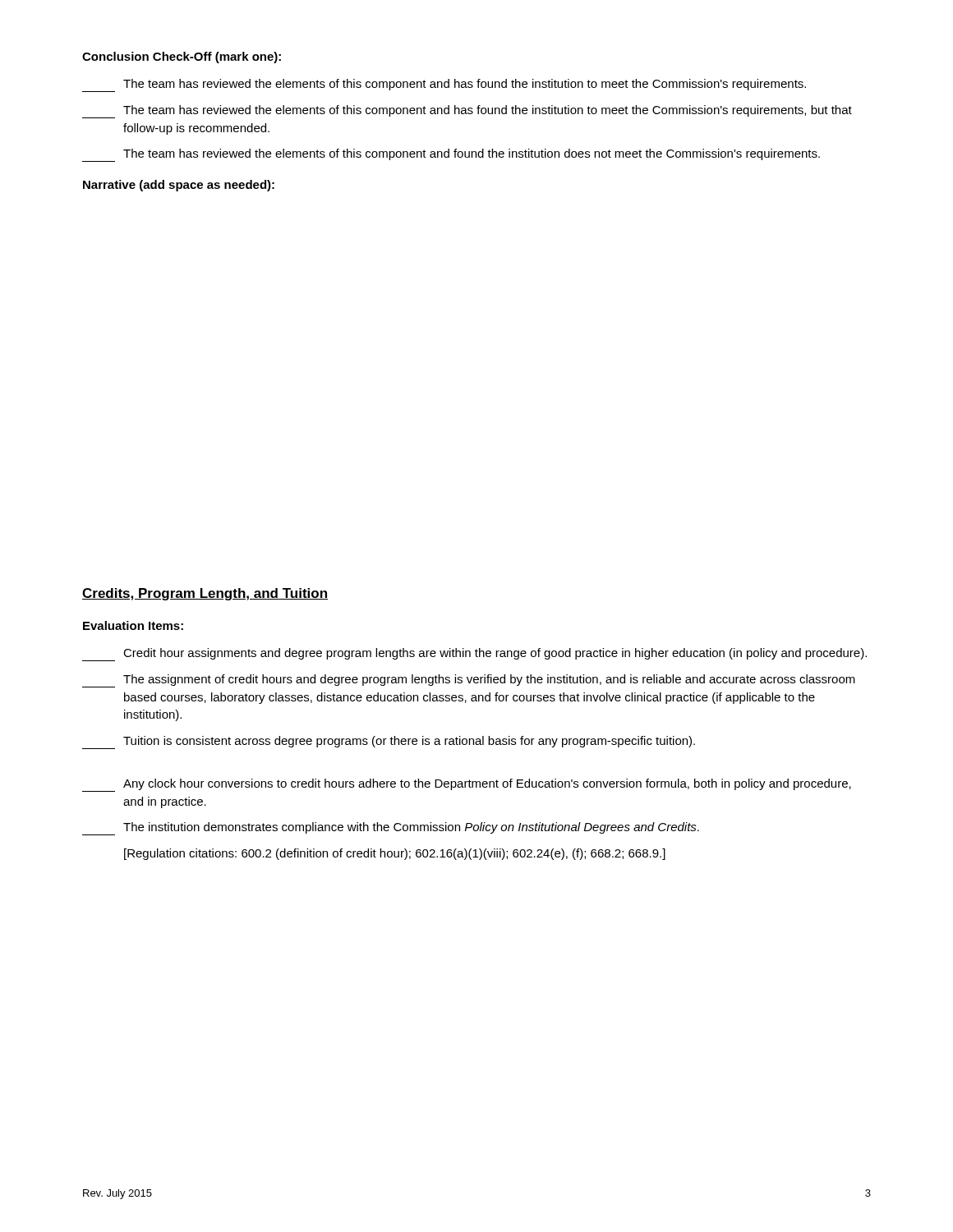This screenshot has width=953, height=1232.
Task: Point to the block beginning "Tuition is consistent"
Action: 476,741
